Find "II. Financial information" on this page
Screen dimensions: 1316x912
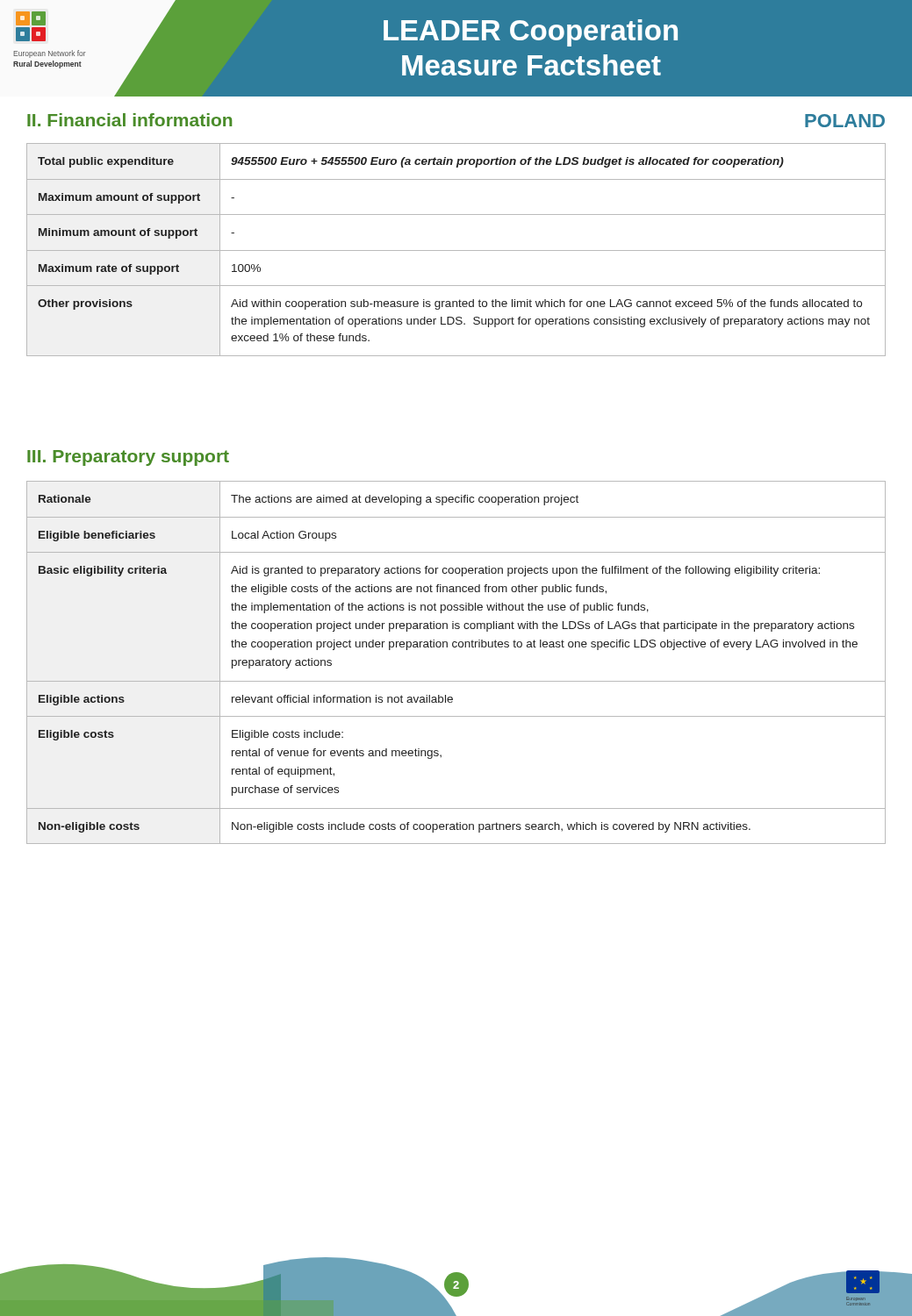click(x=130, y=120)
